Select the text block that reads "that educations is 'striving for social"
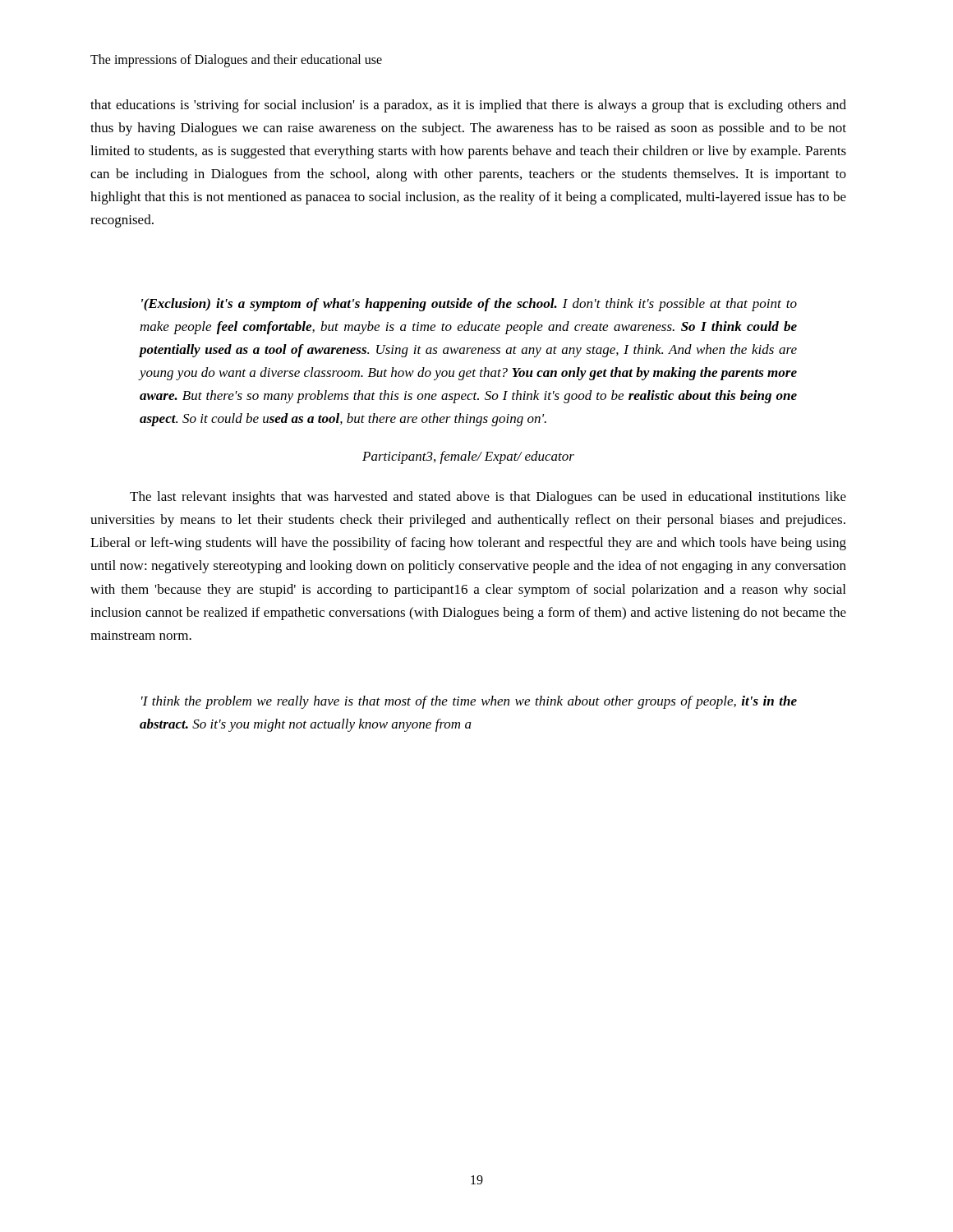This screenshot has width=953, height=1232. coord(468,162)
